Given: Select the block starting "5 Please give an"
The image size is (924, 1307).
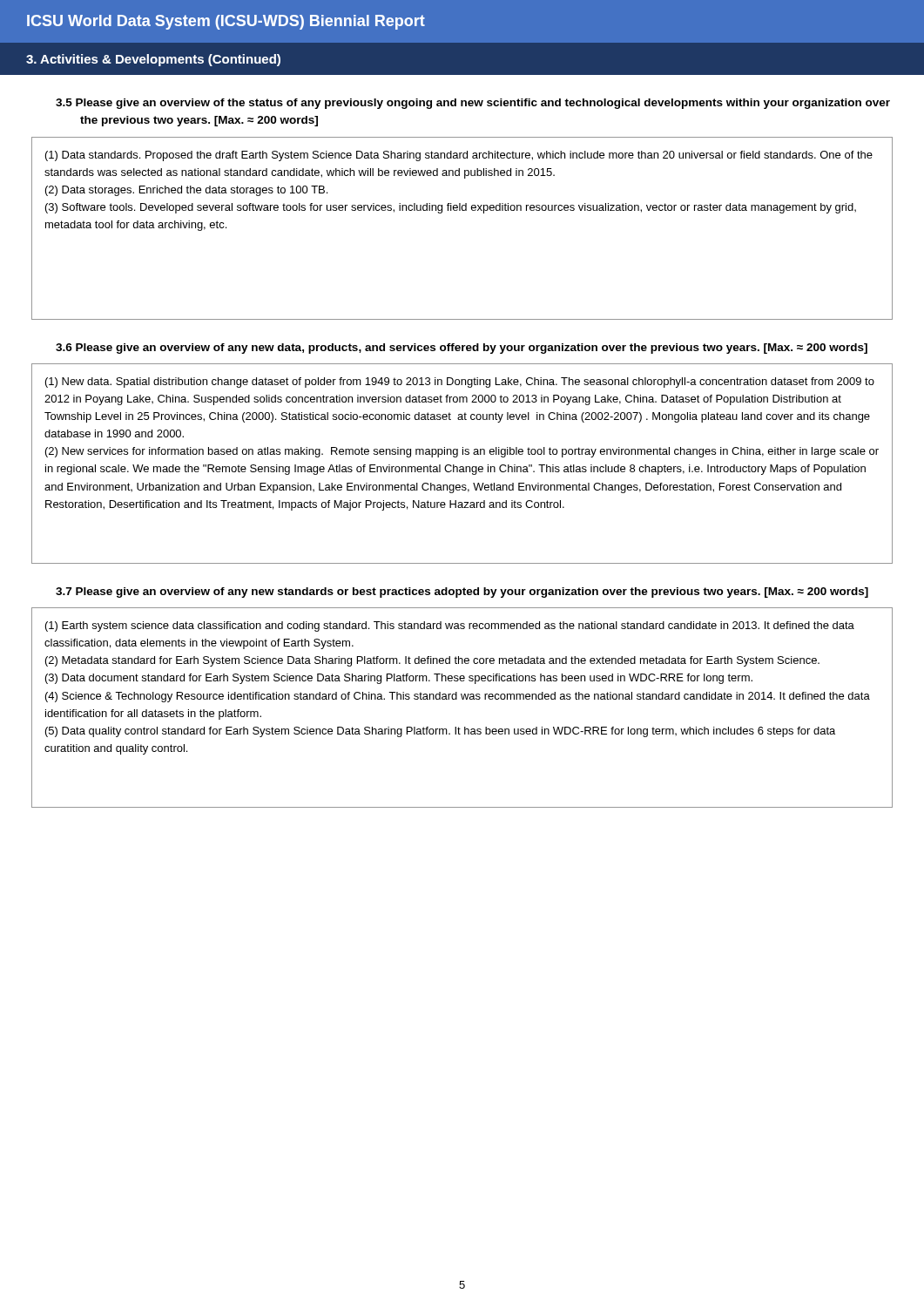Looking at the screenshot, I should pyautogui.click(x=474, y=112).
